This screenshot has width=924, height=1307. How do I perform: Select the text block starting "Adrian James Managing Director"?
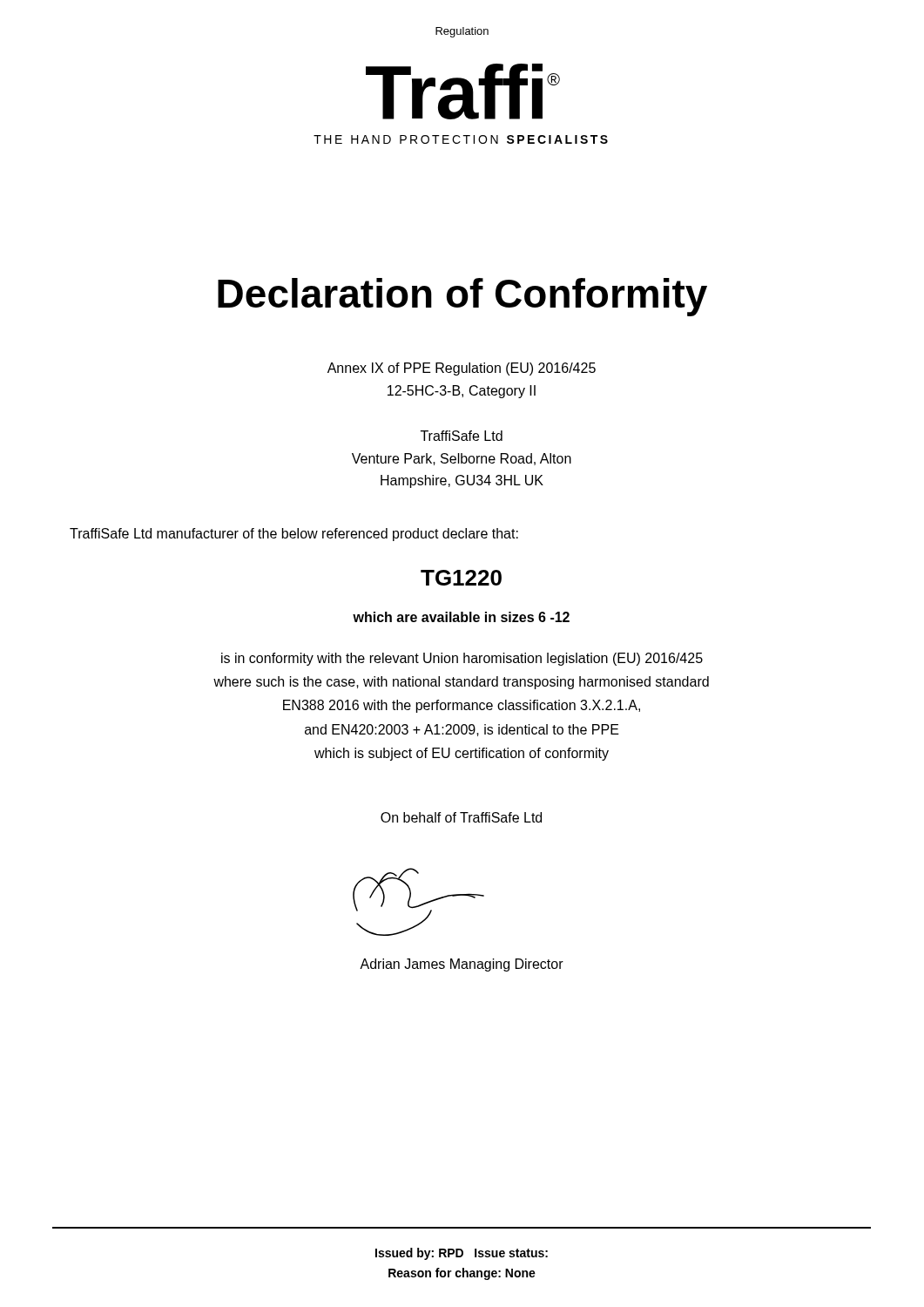462,964
